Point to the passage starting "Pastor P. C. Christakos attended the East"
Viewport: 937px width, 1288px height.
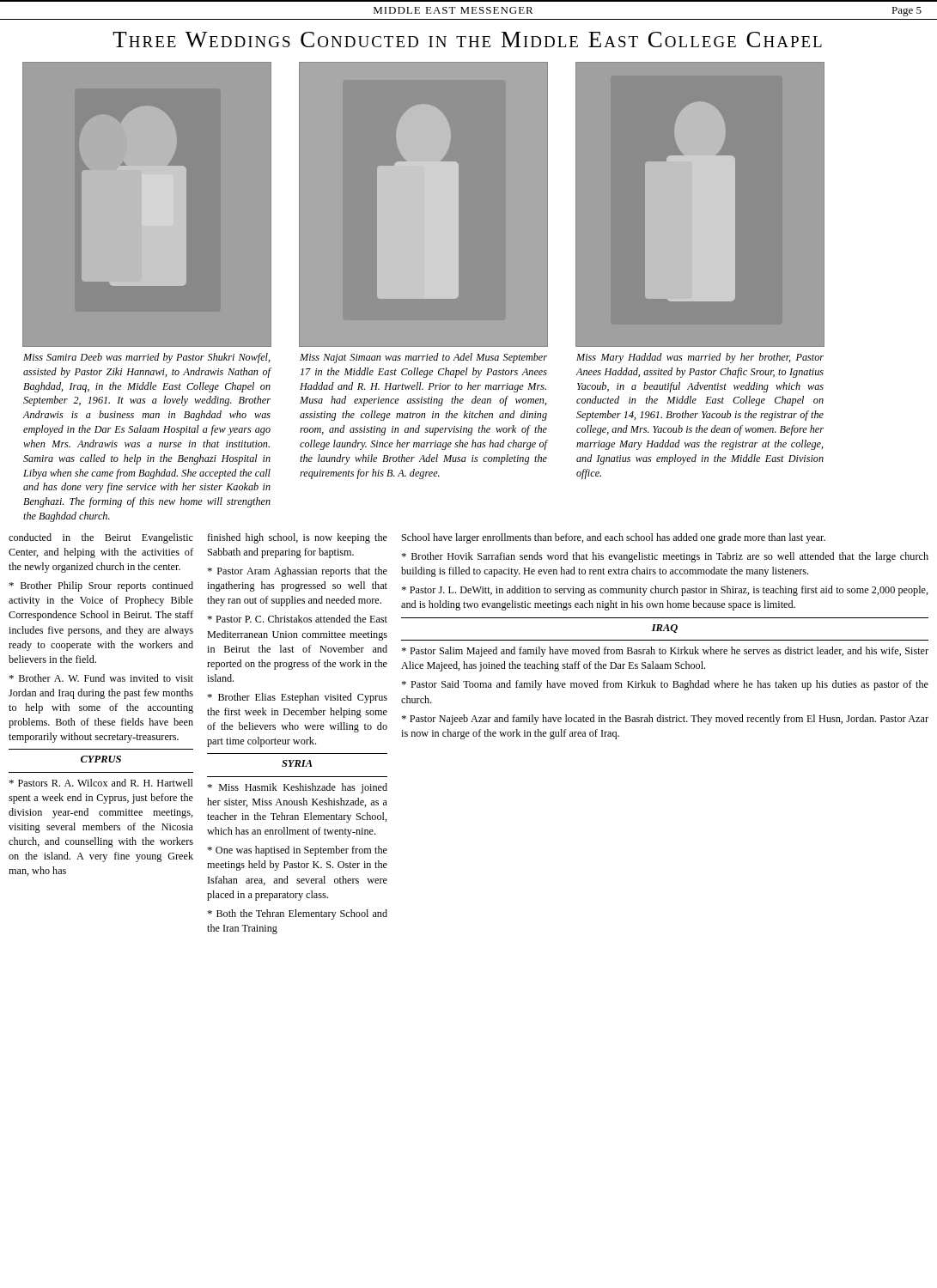pos(297,648)
